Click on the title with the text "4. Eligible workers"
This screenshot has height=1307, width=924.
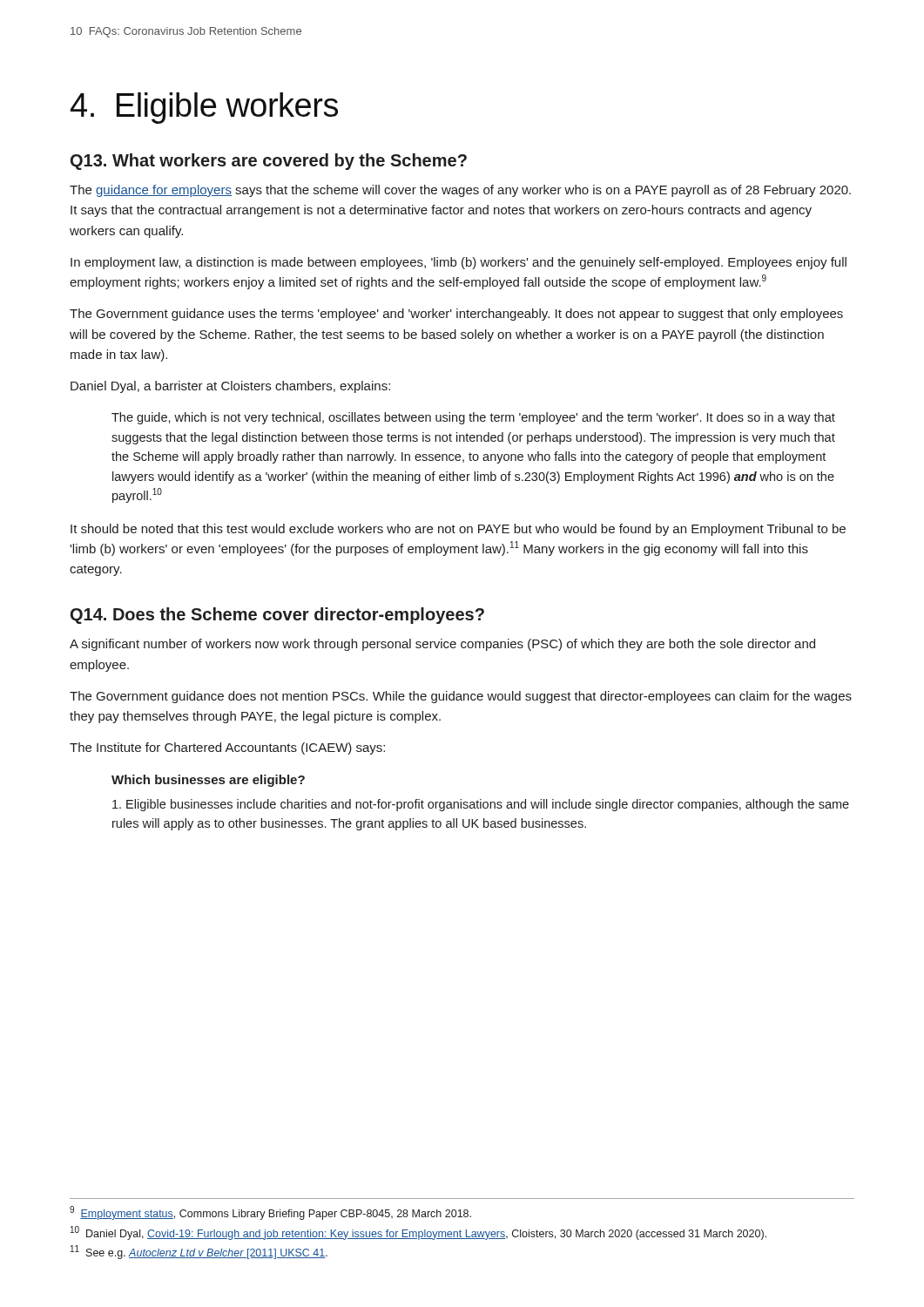pos(204,108)
